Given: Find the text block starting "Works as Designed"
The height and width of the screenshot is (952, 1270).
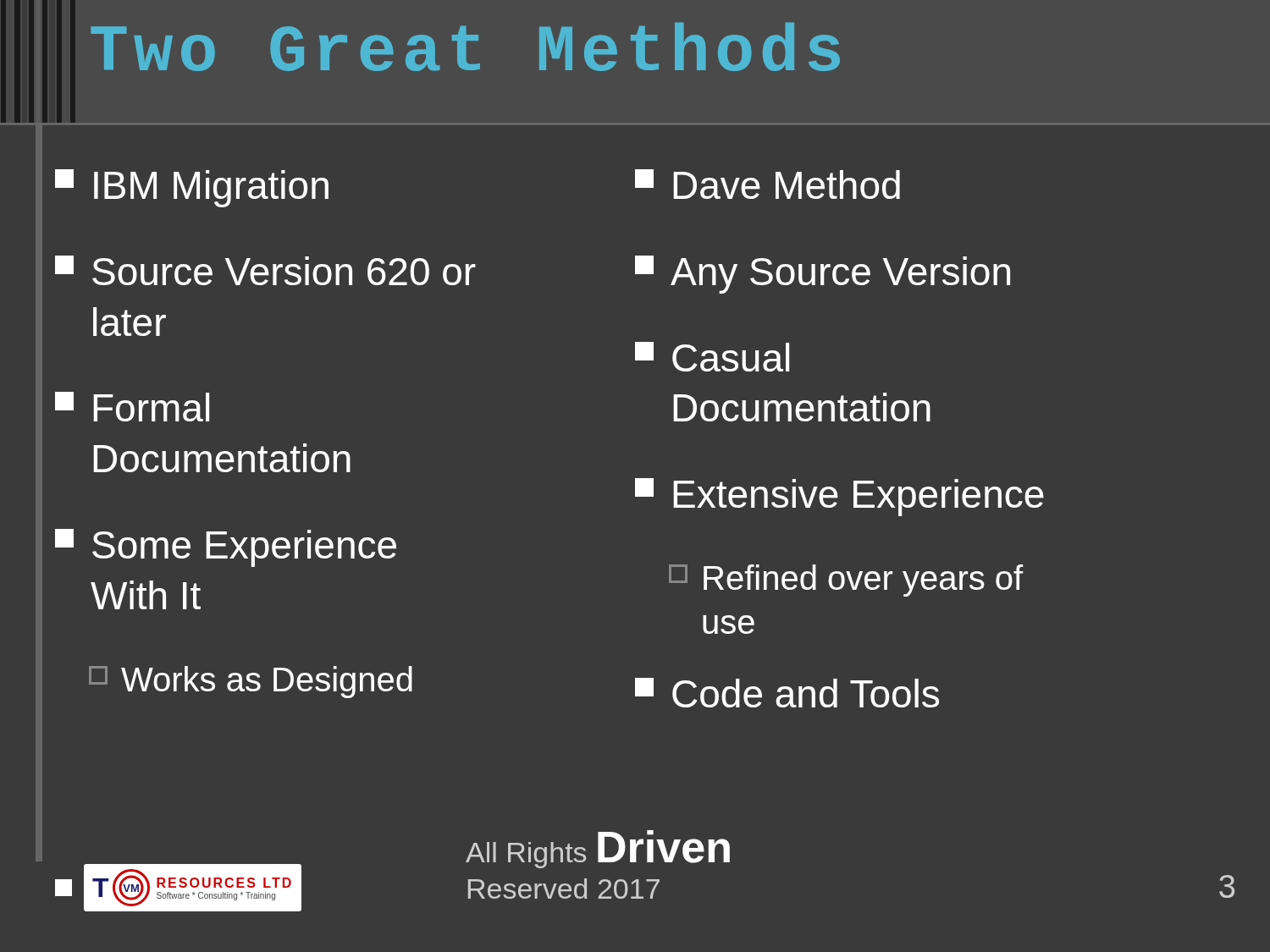Looking at the screenshot, I should [252, 679].
